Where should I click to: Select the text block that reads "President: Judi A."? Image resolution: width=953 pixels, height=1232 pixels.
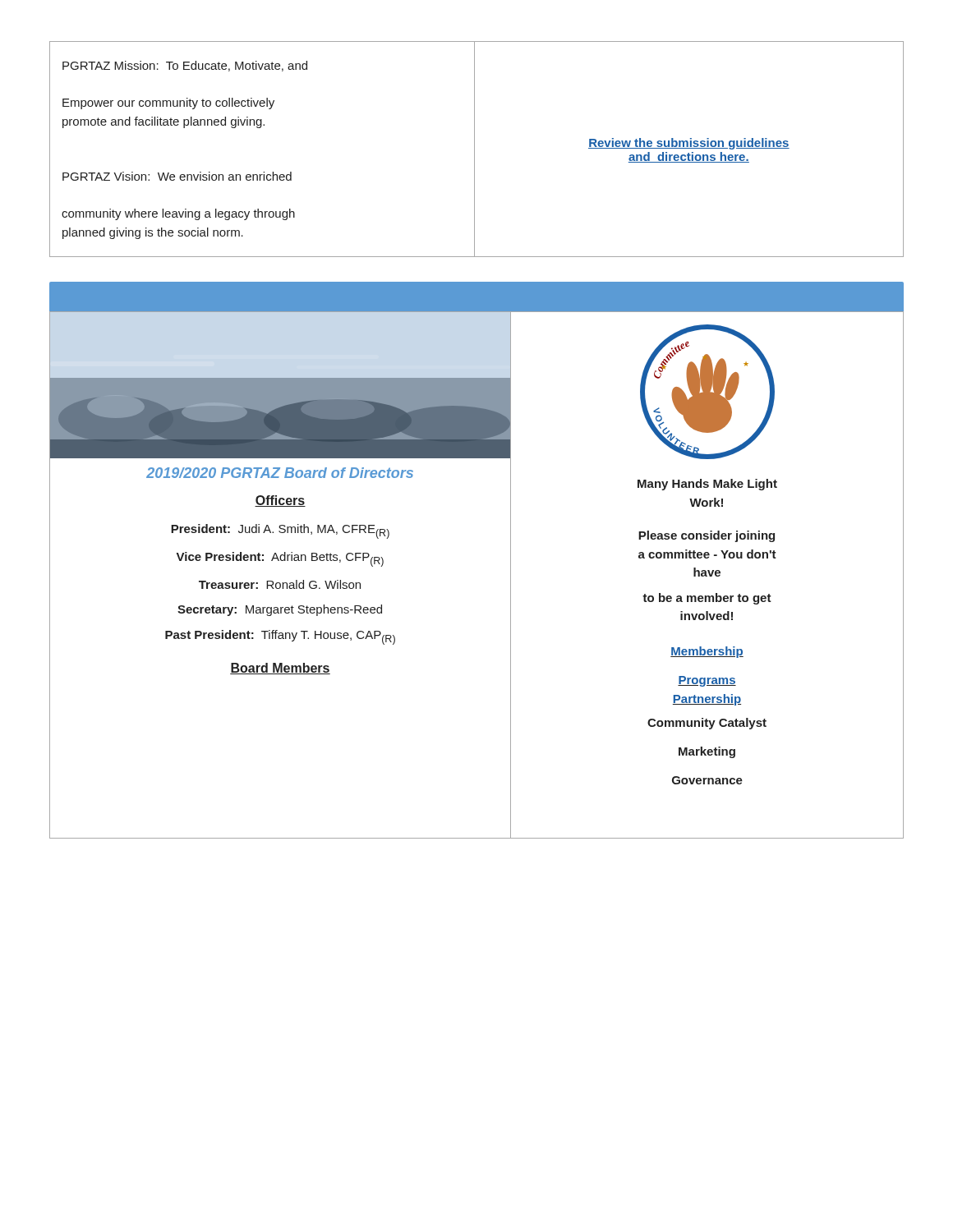pyautogui.click(x=280, y=530)
